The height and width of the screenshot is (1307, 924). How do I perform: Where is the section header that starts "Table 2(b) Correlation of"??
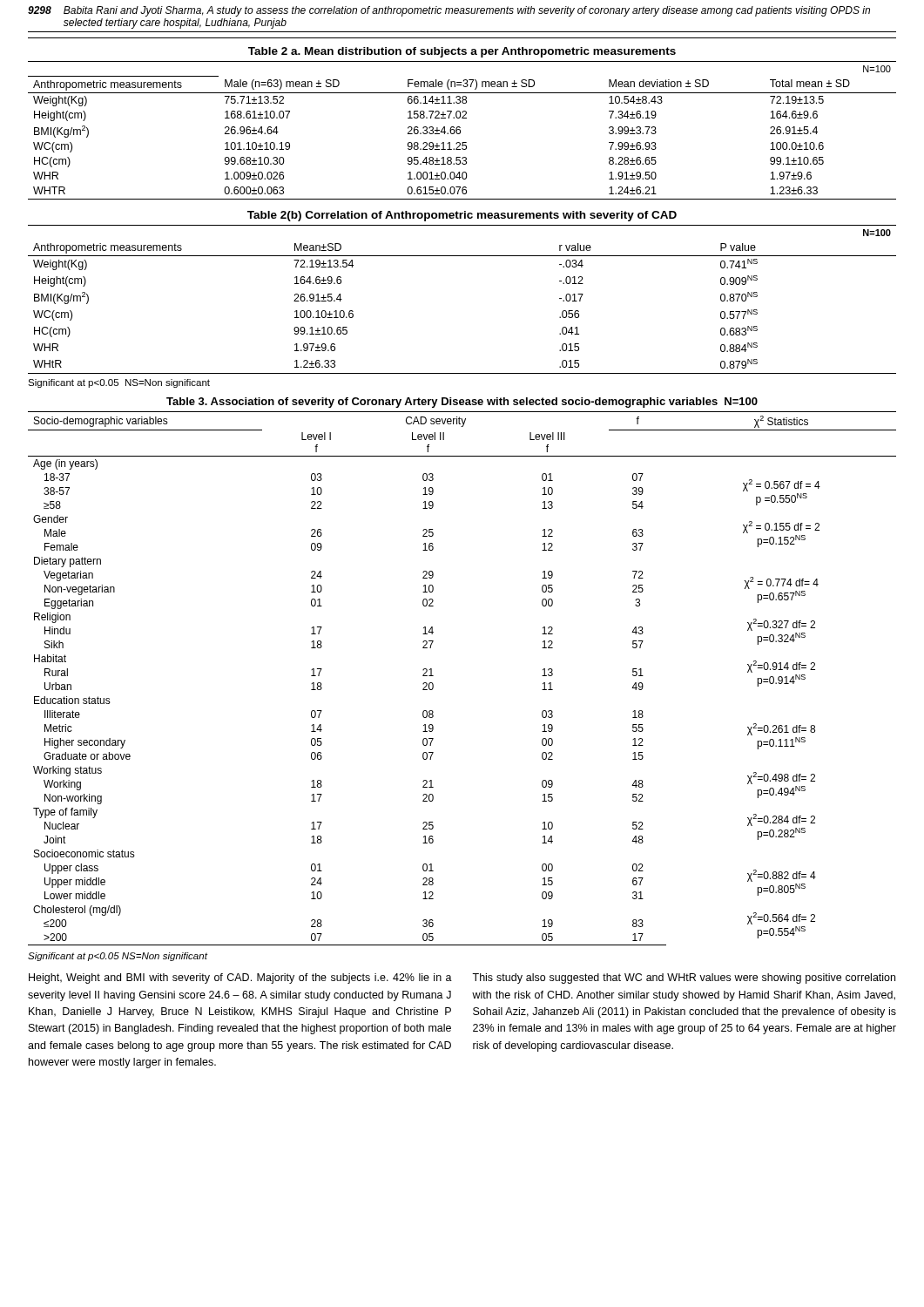coord(462,214)
